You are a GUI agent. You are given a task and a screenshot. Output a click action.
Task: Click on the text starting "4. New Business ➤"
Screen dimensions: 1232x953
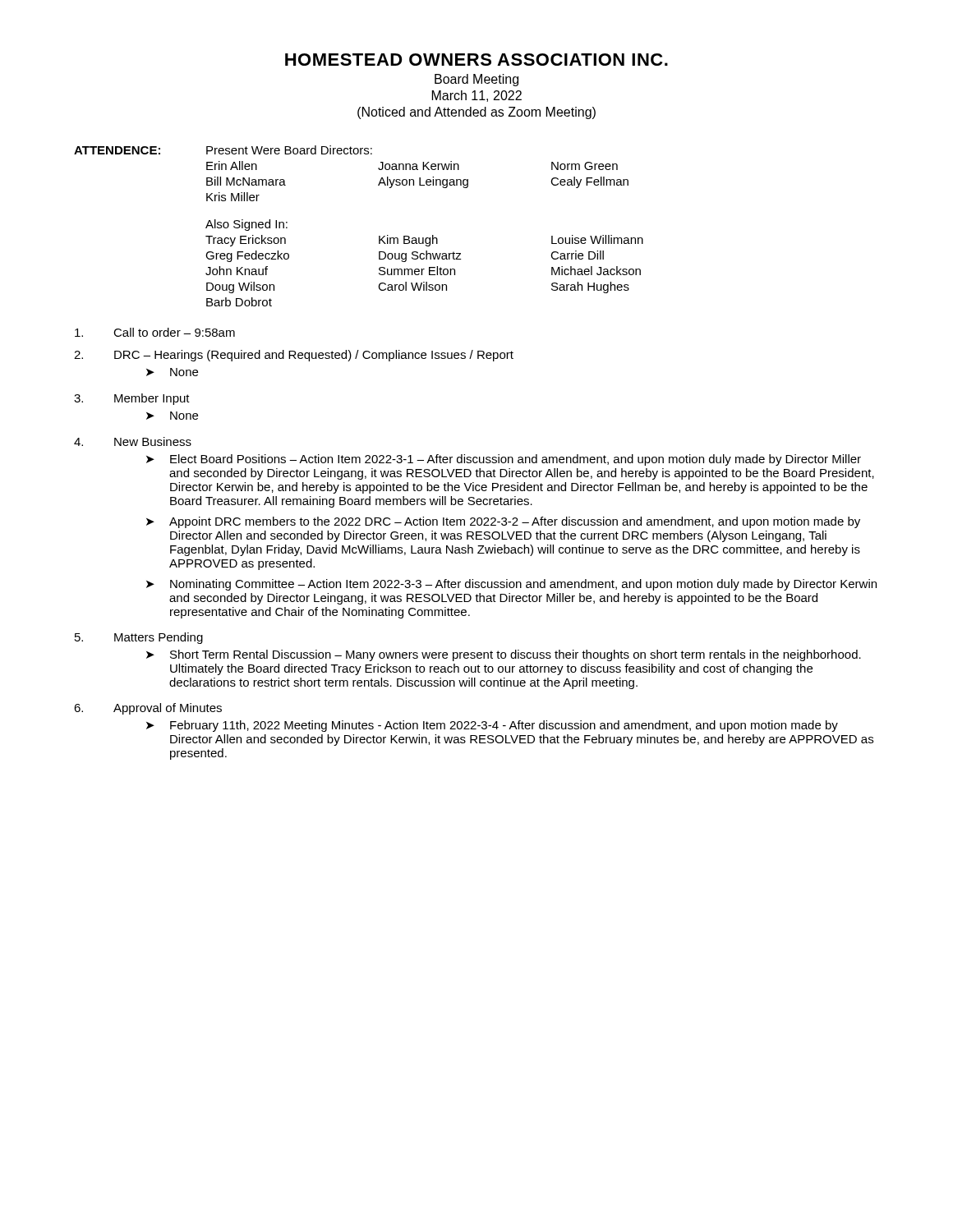pyautogui.click(x=476, y=528)
